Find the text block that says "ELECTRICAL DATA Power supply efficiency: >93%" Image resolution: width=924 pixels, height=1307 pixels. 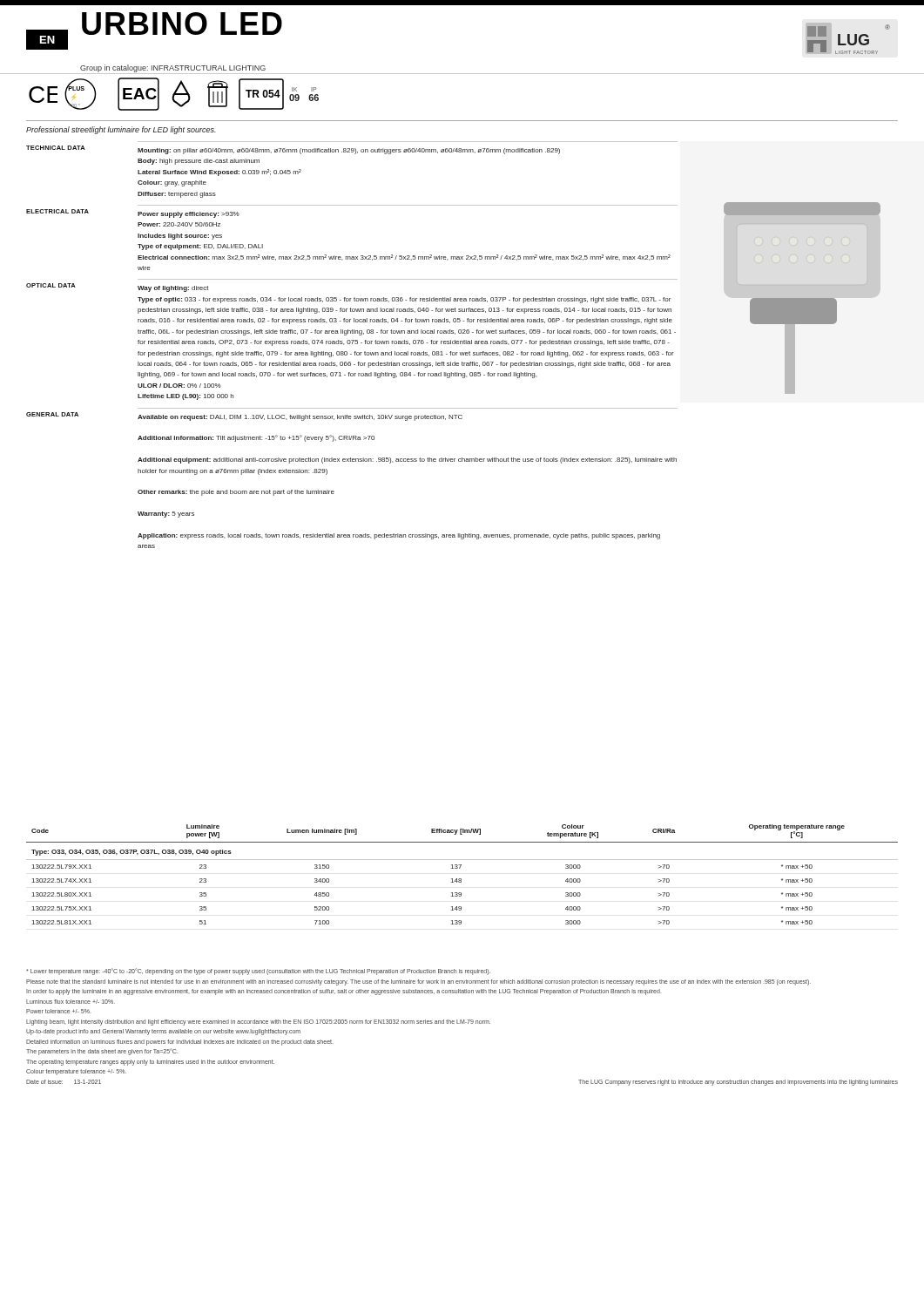[x=61, y=213]
